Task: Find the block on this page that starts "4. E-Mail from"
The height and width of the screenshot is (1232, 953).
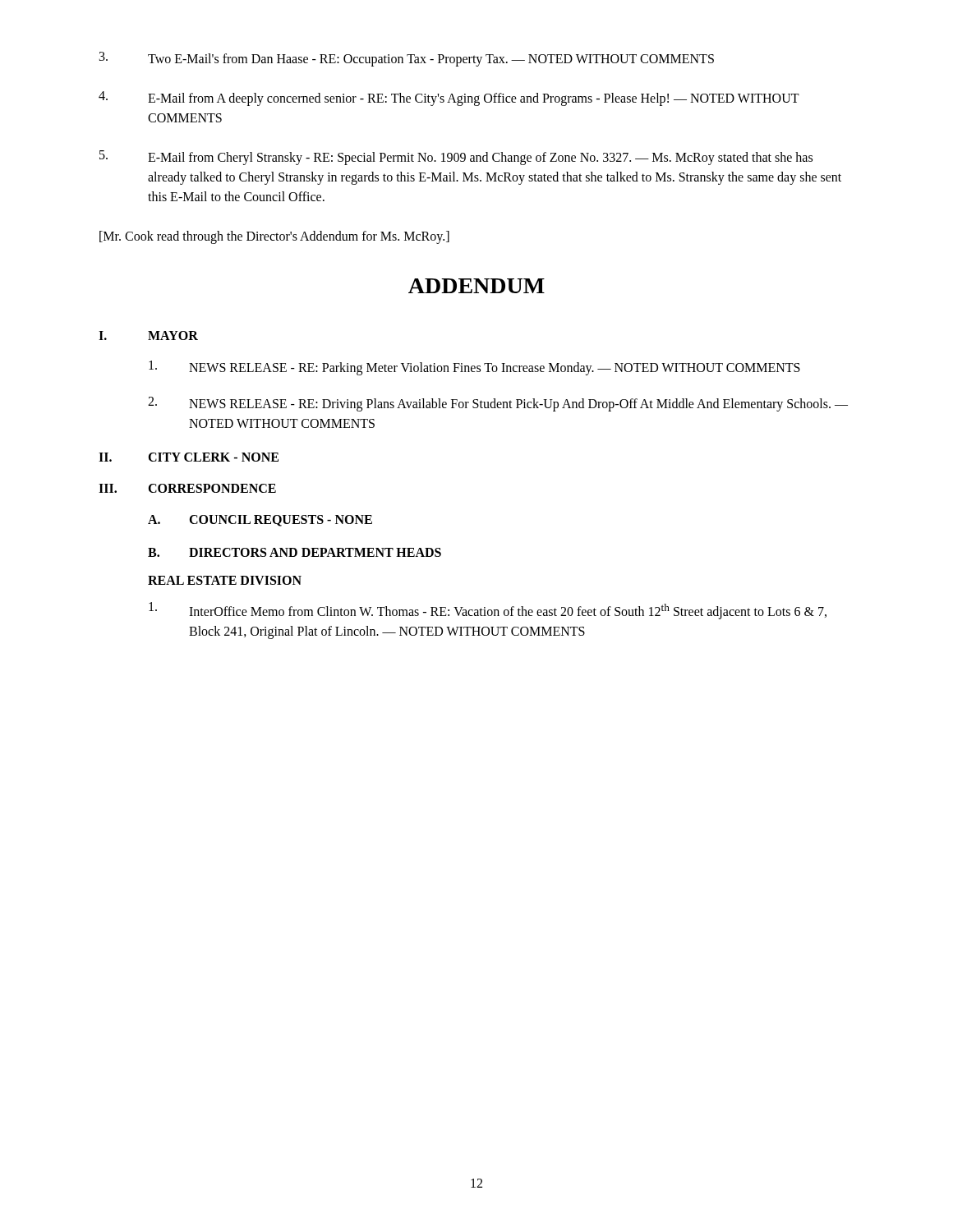Action: [476, 108]
